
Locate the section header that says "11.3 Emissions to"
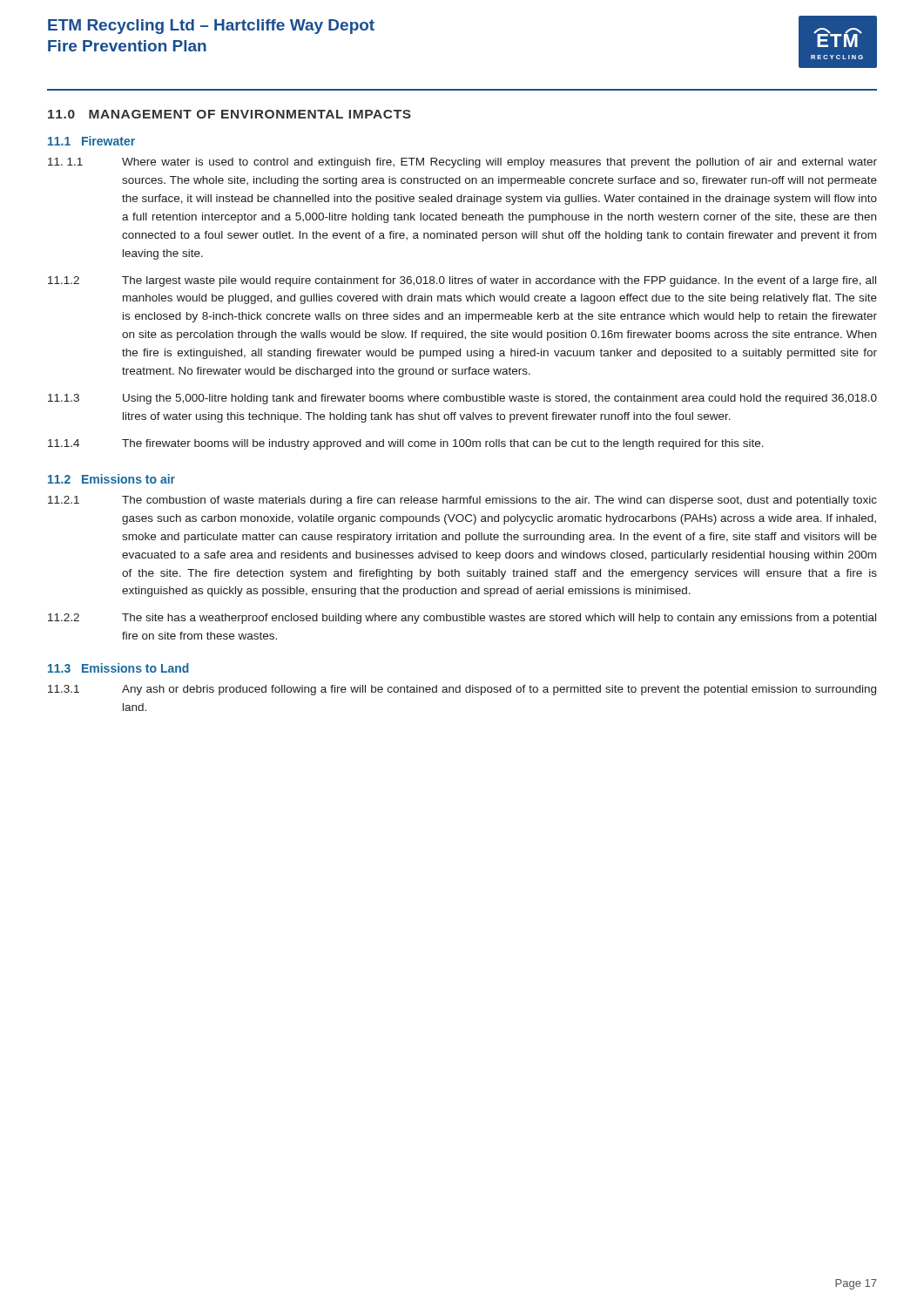[118, 668]
